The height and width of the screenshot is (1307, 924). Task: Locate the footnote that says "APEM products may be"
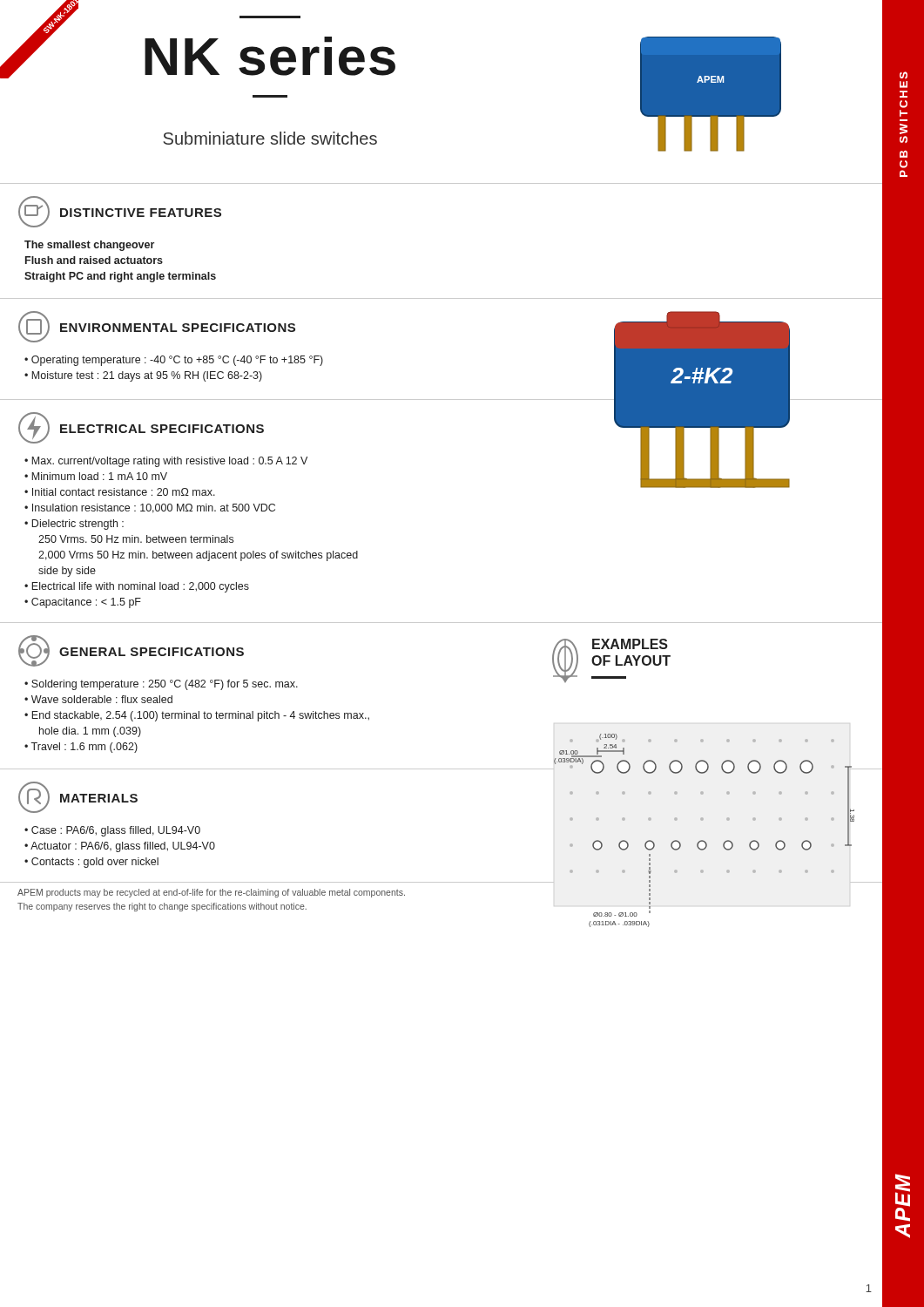(212, 892)
